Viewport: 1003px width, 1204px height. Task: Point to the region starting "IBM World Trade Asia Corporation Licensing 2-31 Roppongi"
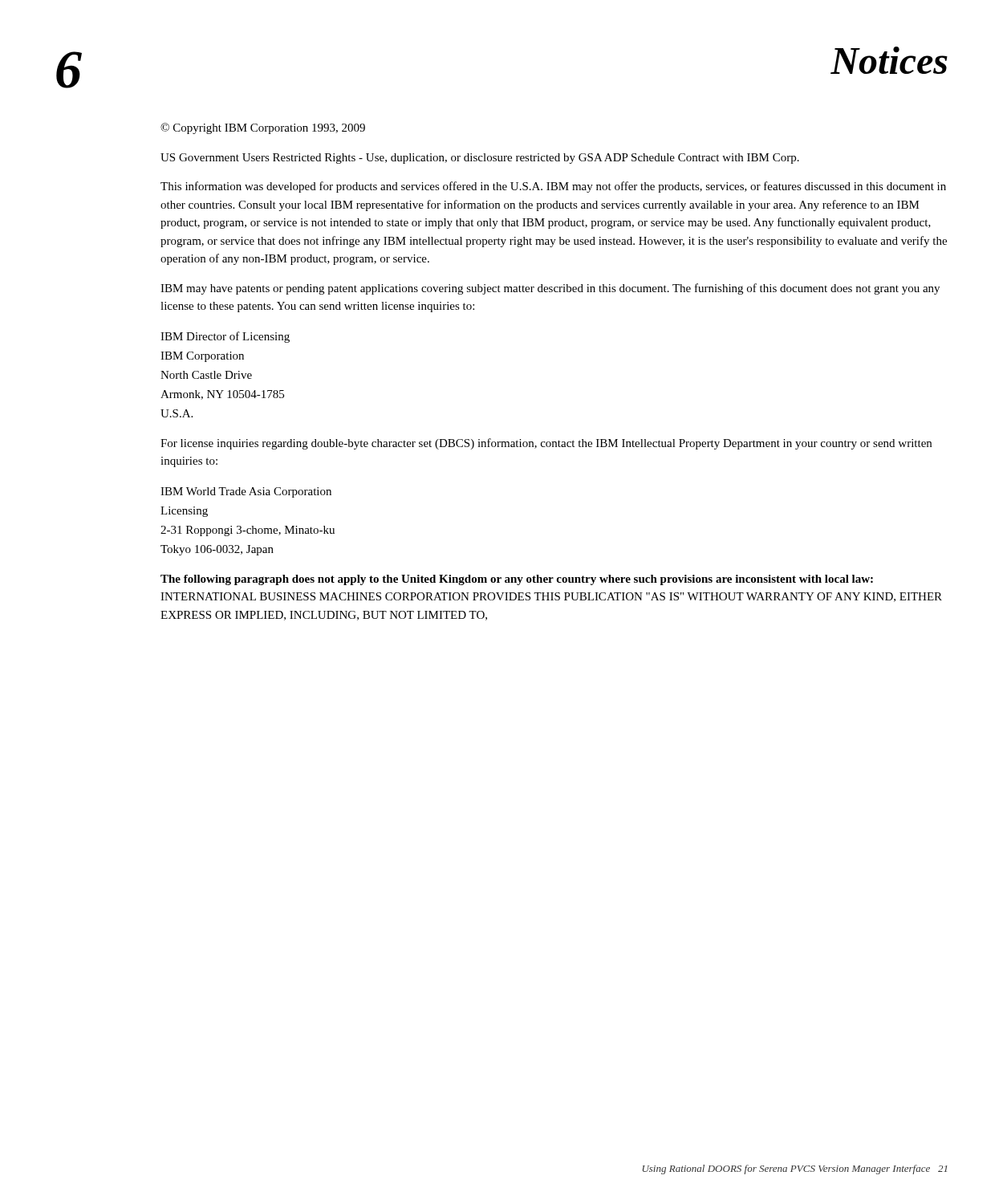point(246,492)
